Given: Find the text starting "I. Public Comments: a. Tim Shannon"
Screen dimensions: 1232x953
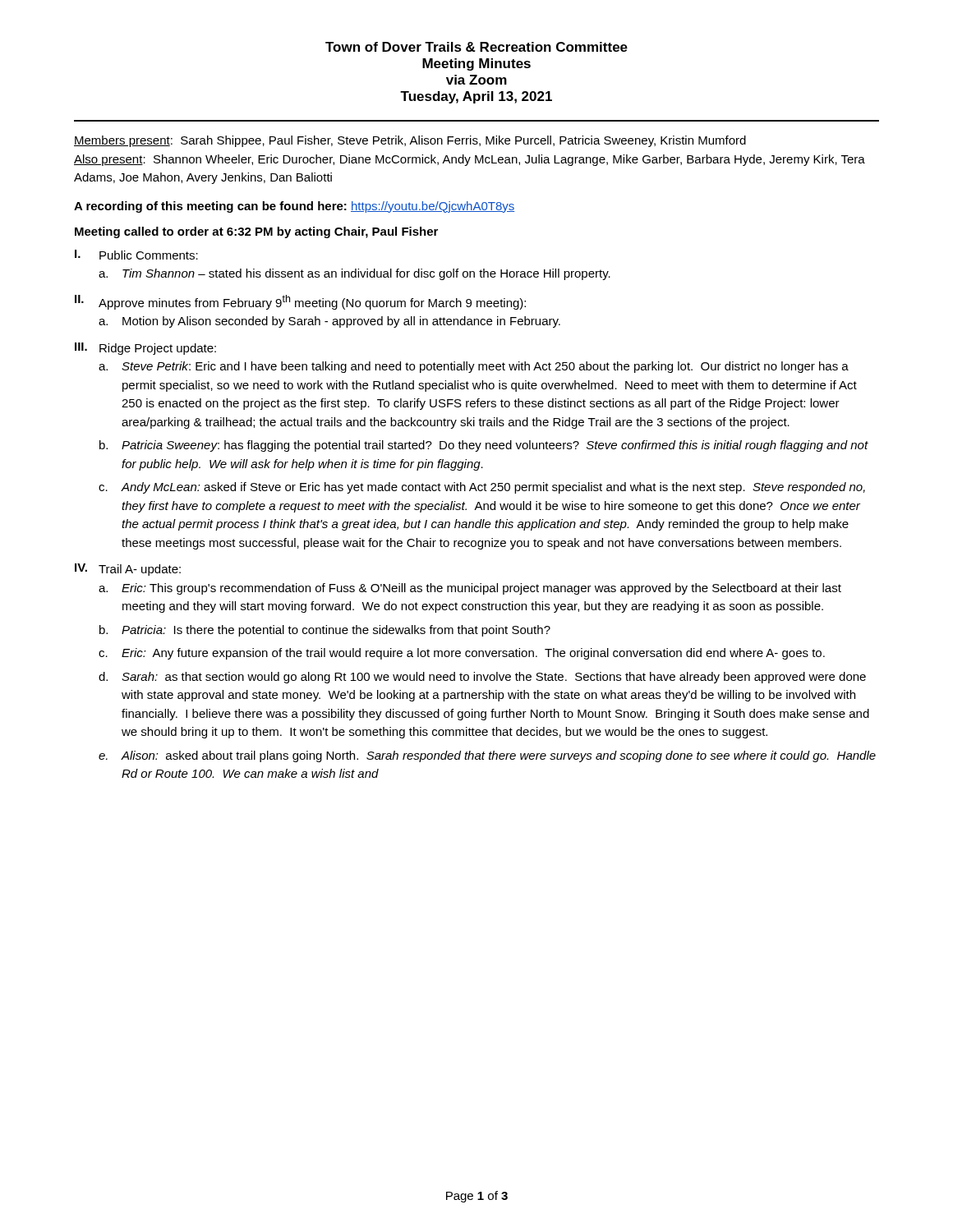Looking at the screenshot, I should (x=476, y=267).
